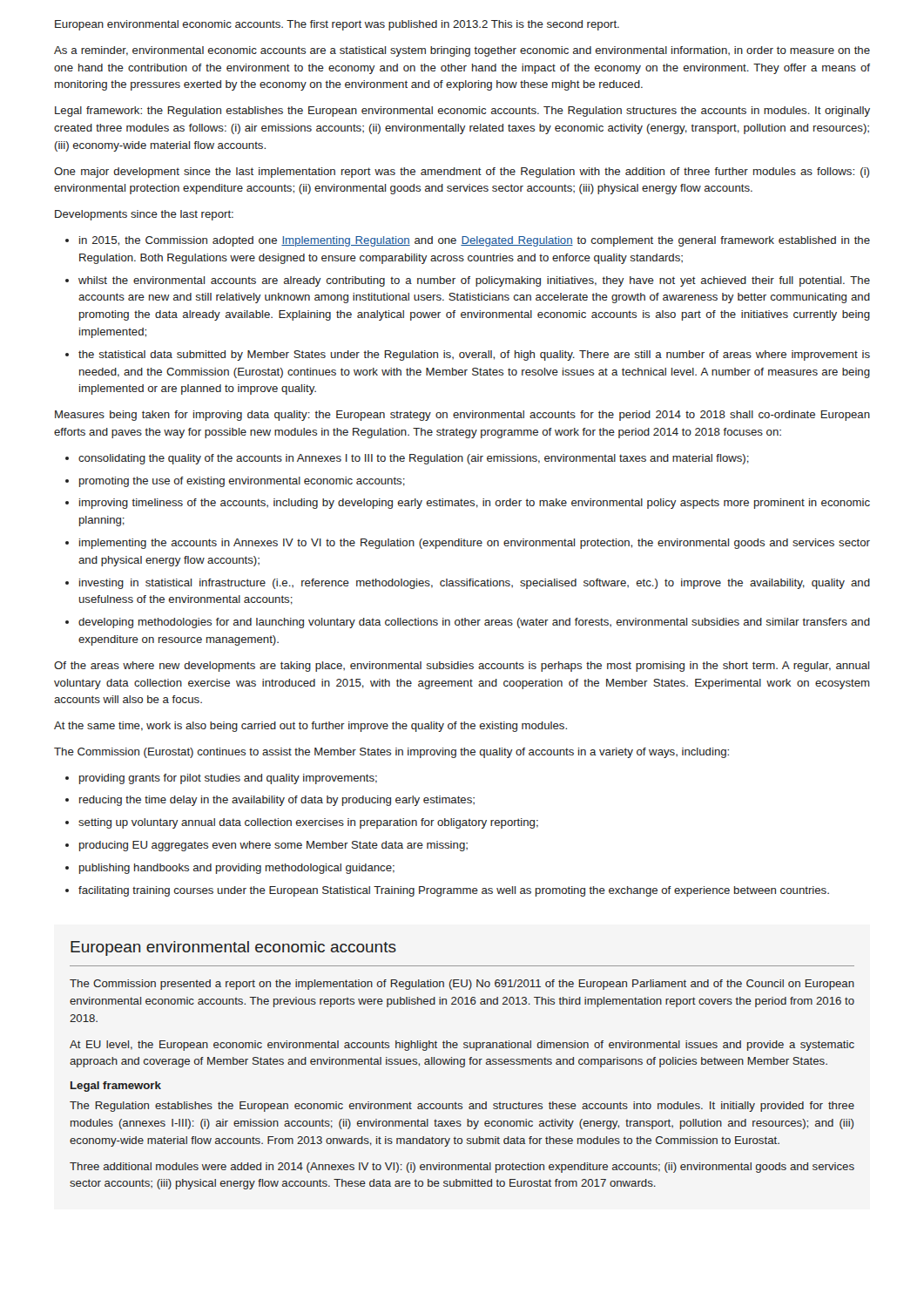Select the text block that reads "At EU level, the European economic environmental"
The height and width of the screenshot is (1307, 924).
click(462, 1053)
